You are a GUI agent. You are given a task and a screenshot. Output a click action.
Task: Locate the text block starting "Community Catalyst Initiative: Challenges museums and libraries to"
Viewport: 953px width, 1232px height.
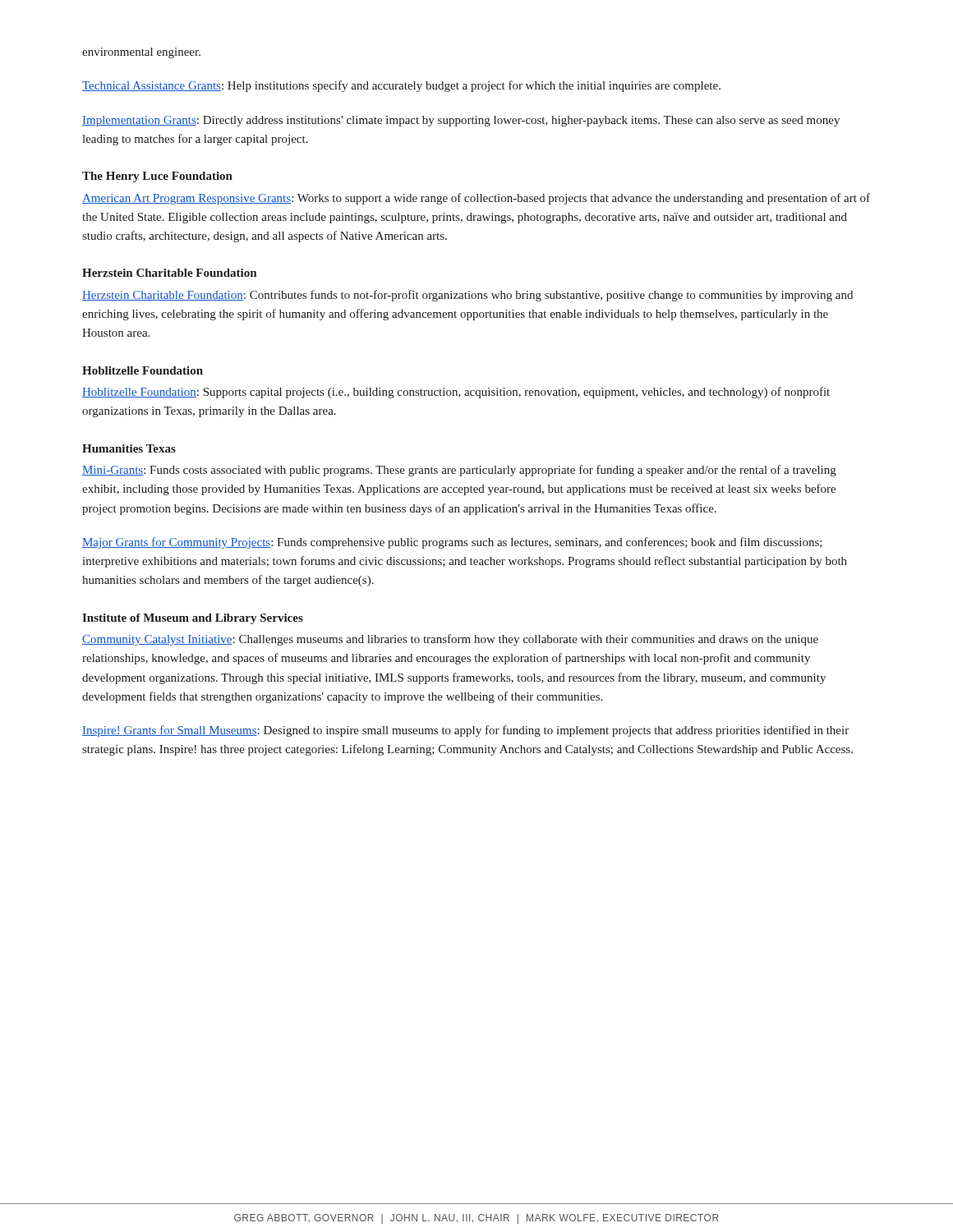pyautogui.click(x=454, y=668)
